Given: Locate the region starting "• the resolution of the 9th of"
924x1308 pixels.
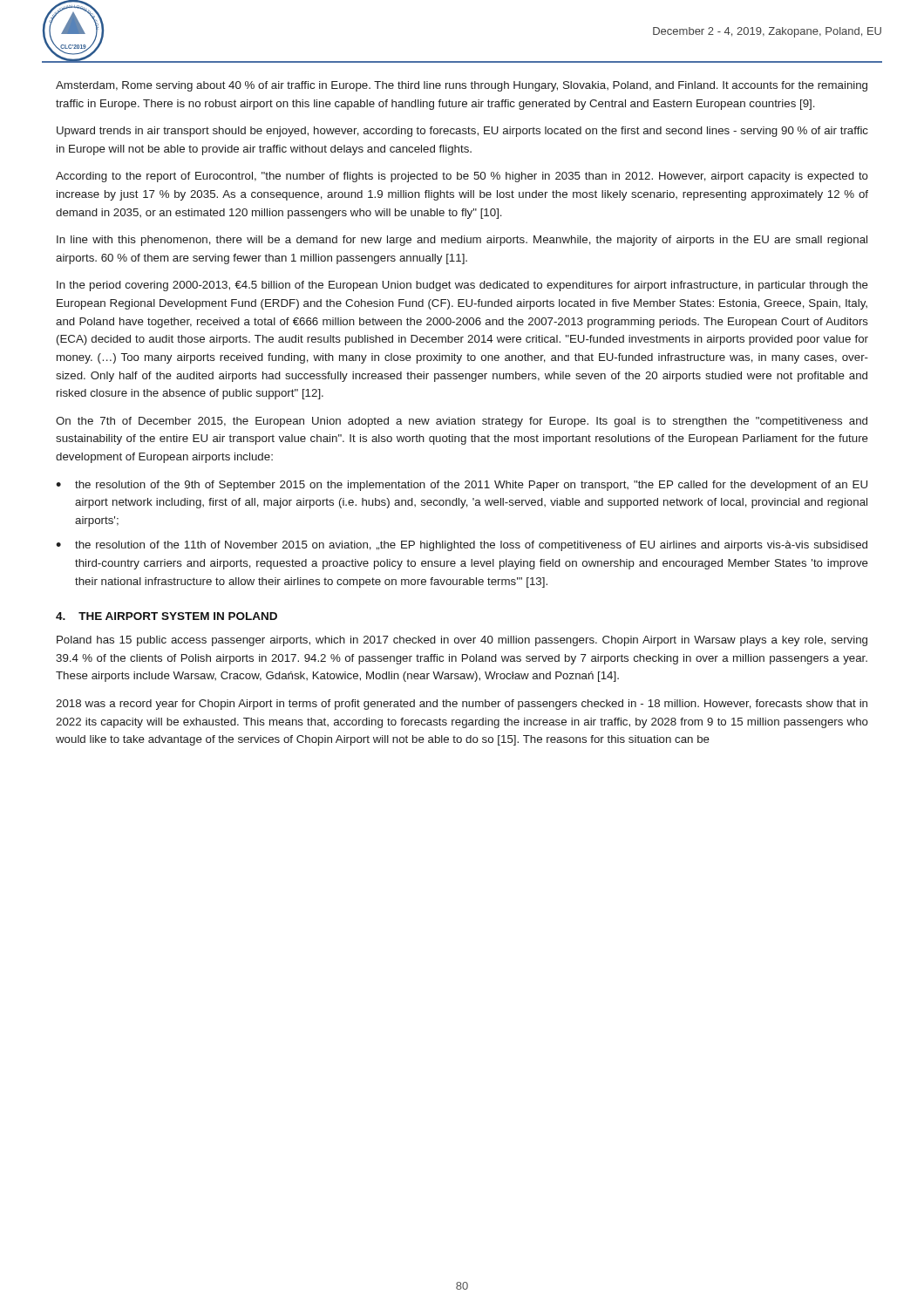Looking at the screenshot, I should tap(462, 503).
